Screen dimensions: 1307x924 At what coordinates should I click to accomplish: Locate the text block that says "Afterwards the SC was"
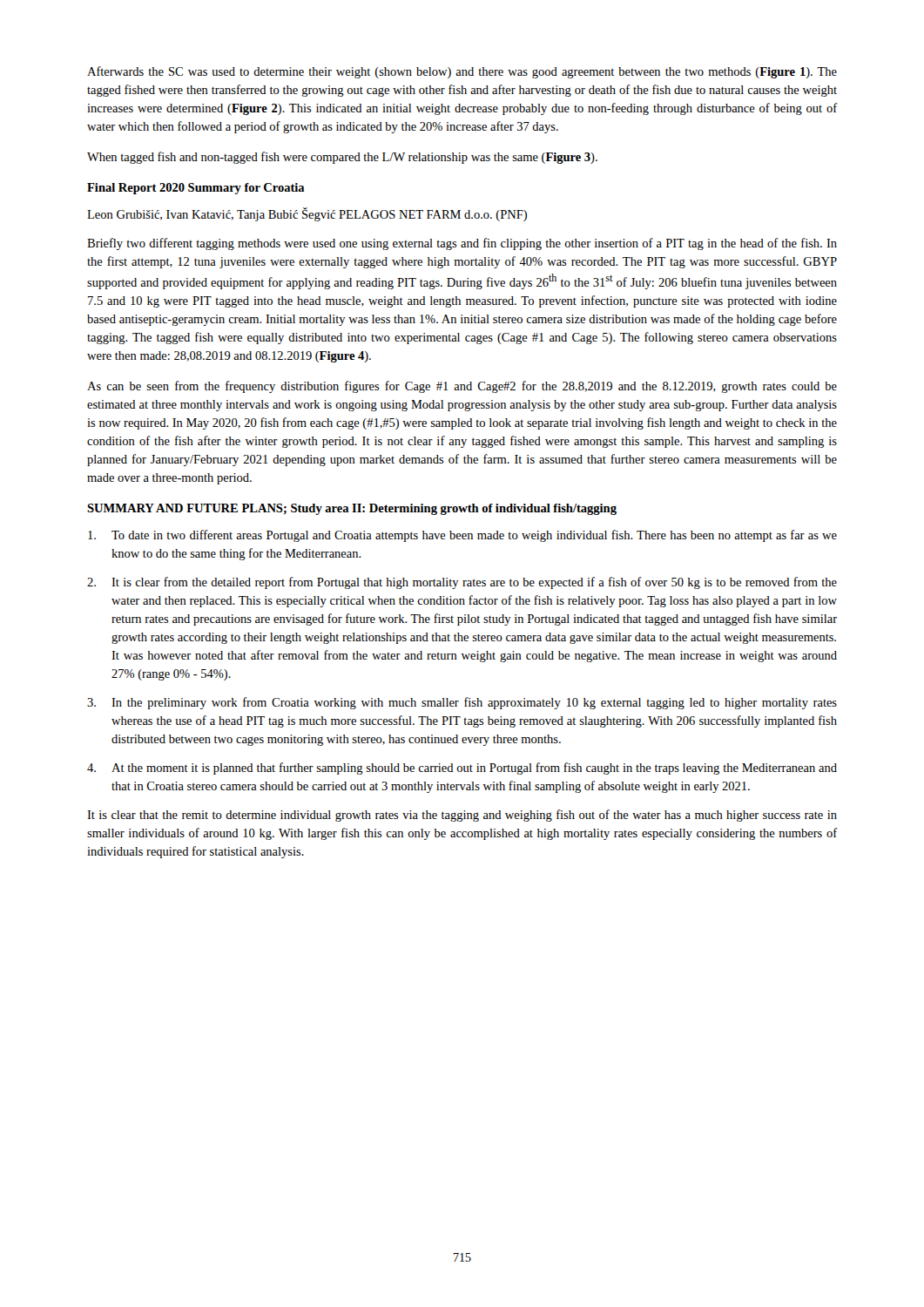[x=462, y=99]
